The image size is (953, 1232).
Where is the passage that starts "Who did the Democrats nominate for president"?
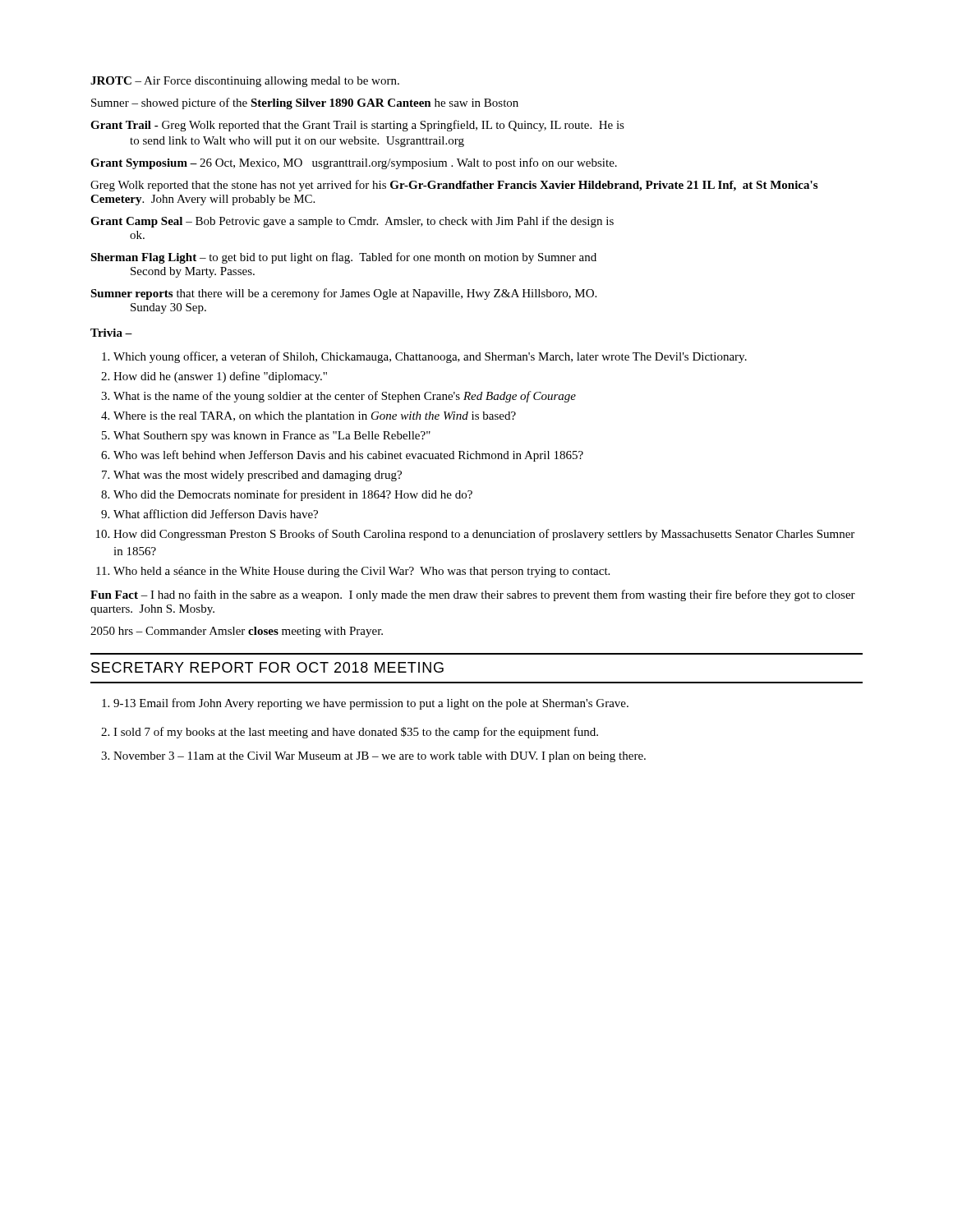[x=293, y=494]
